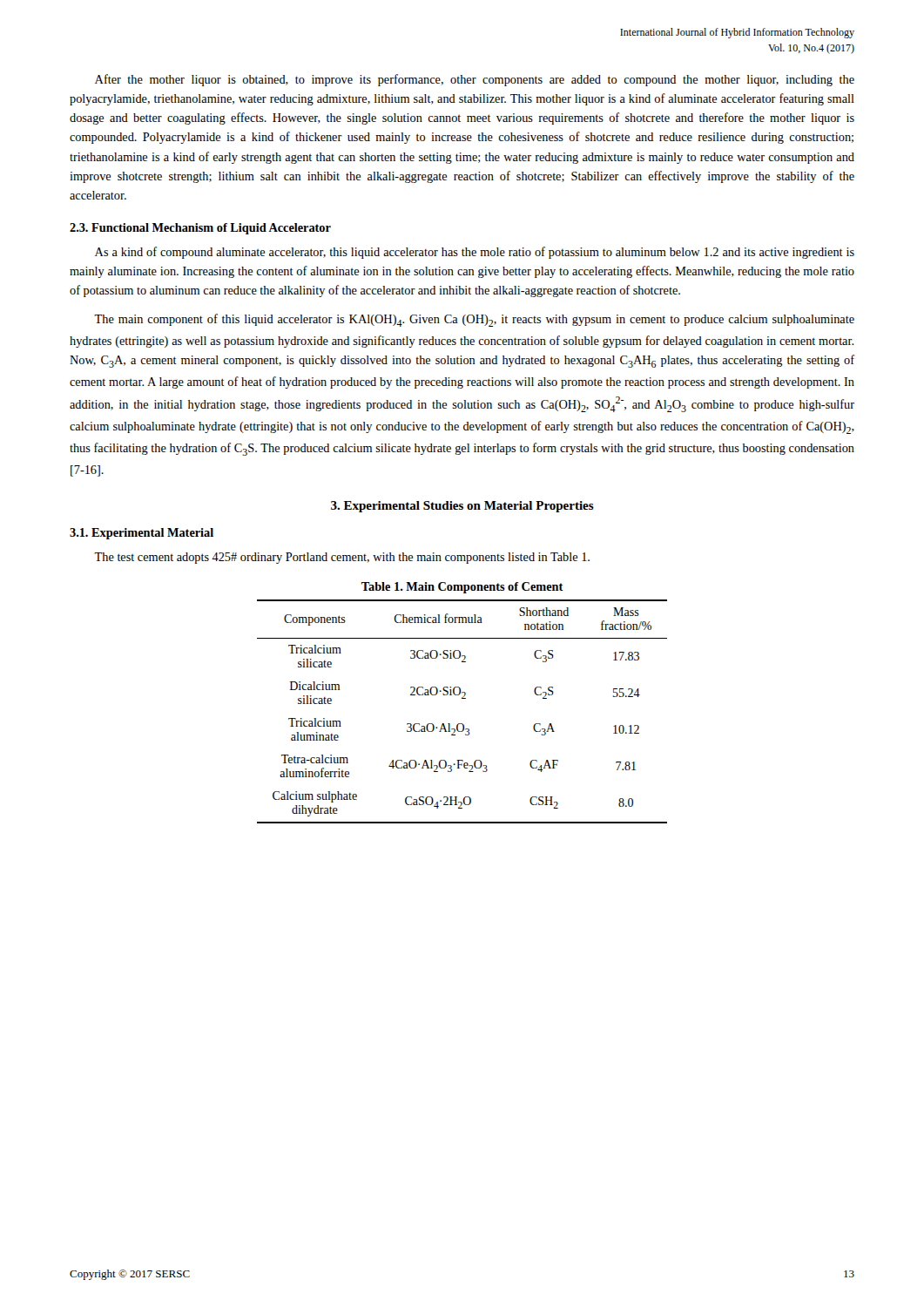Viewport: 924px width, 1307px height.
Task: Click the passage that begins "The test cement adopts"
Action: click(462, 557)
